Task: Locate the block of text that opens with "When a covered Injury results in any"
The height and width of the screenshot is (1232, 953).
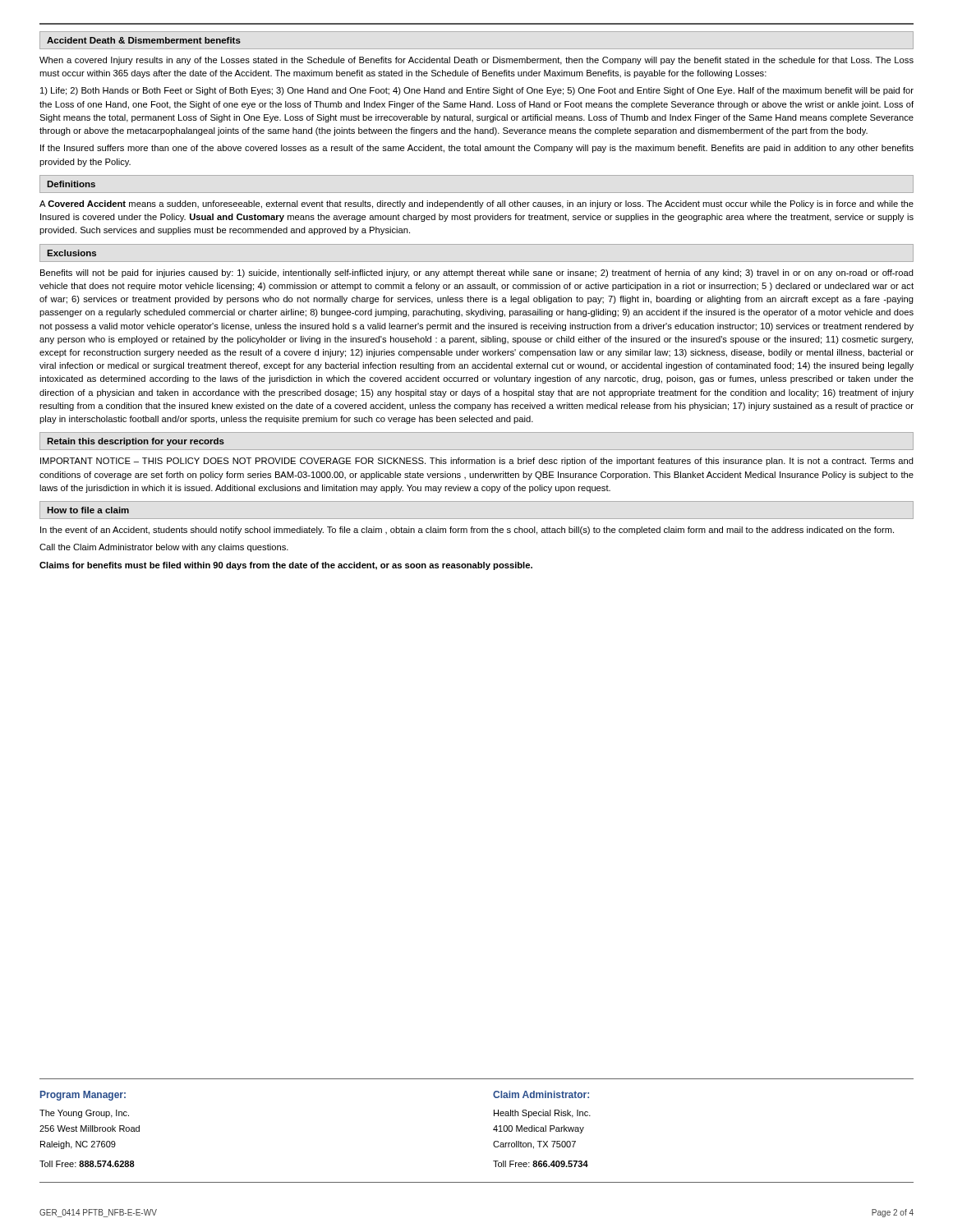Action: point(476,111)
